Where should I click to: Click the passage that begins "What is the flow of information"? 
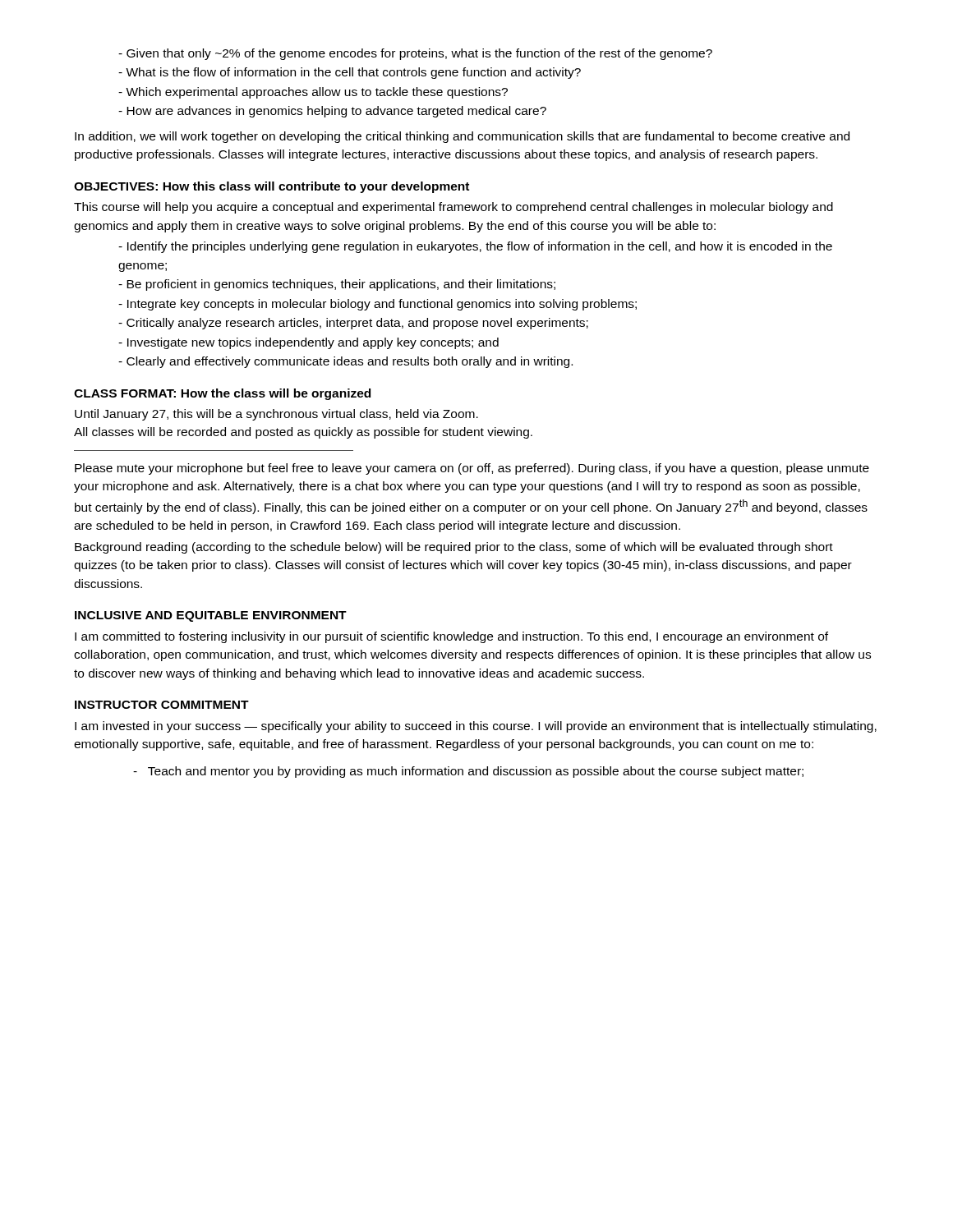click(x=350, y=72)
